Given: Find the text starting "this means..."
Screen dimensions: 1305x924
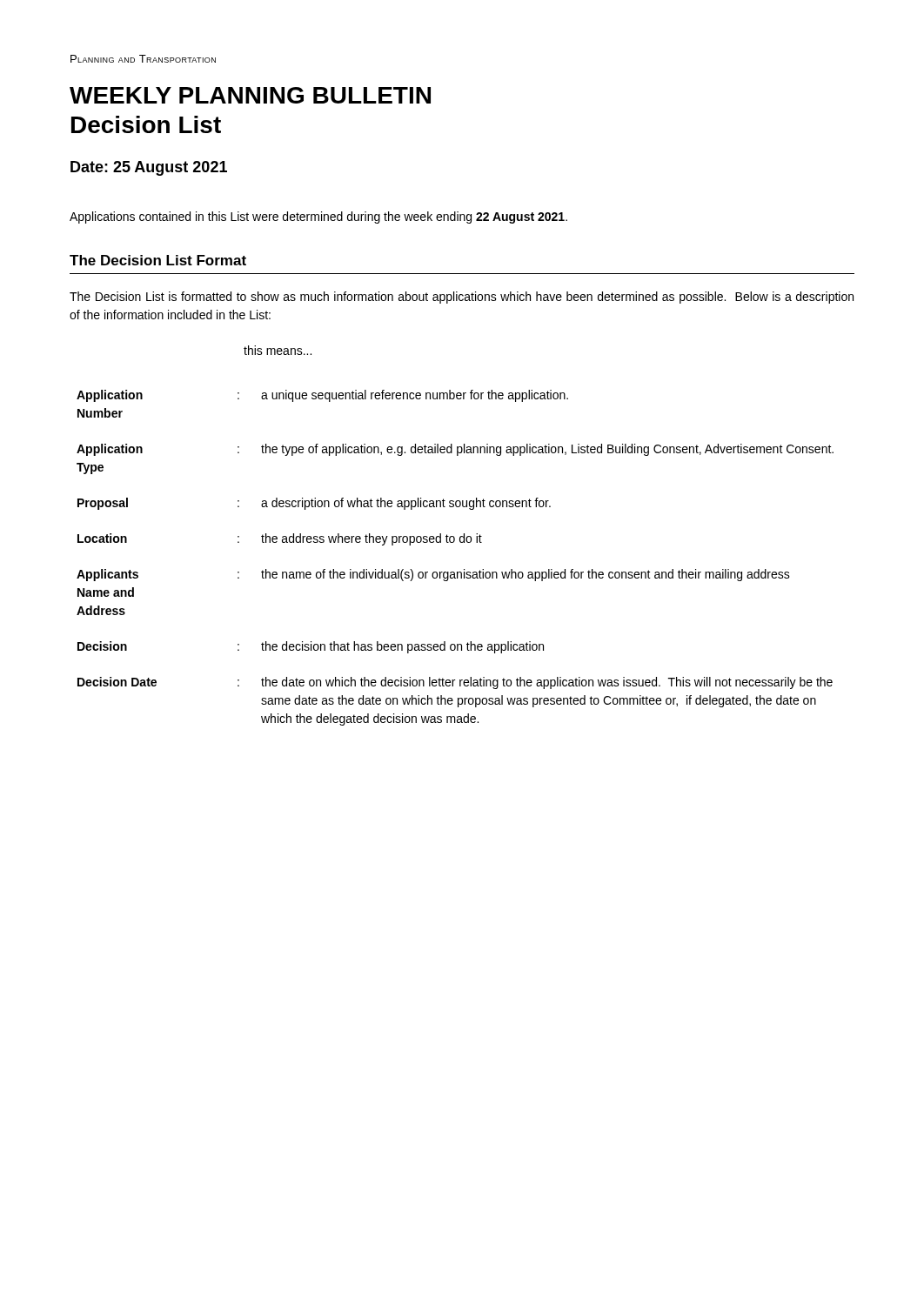Looking at the screenshot, I should 278,351.
